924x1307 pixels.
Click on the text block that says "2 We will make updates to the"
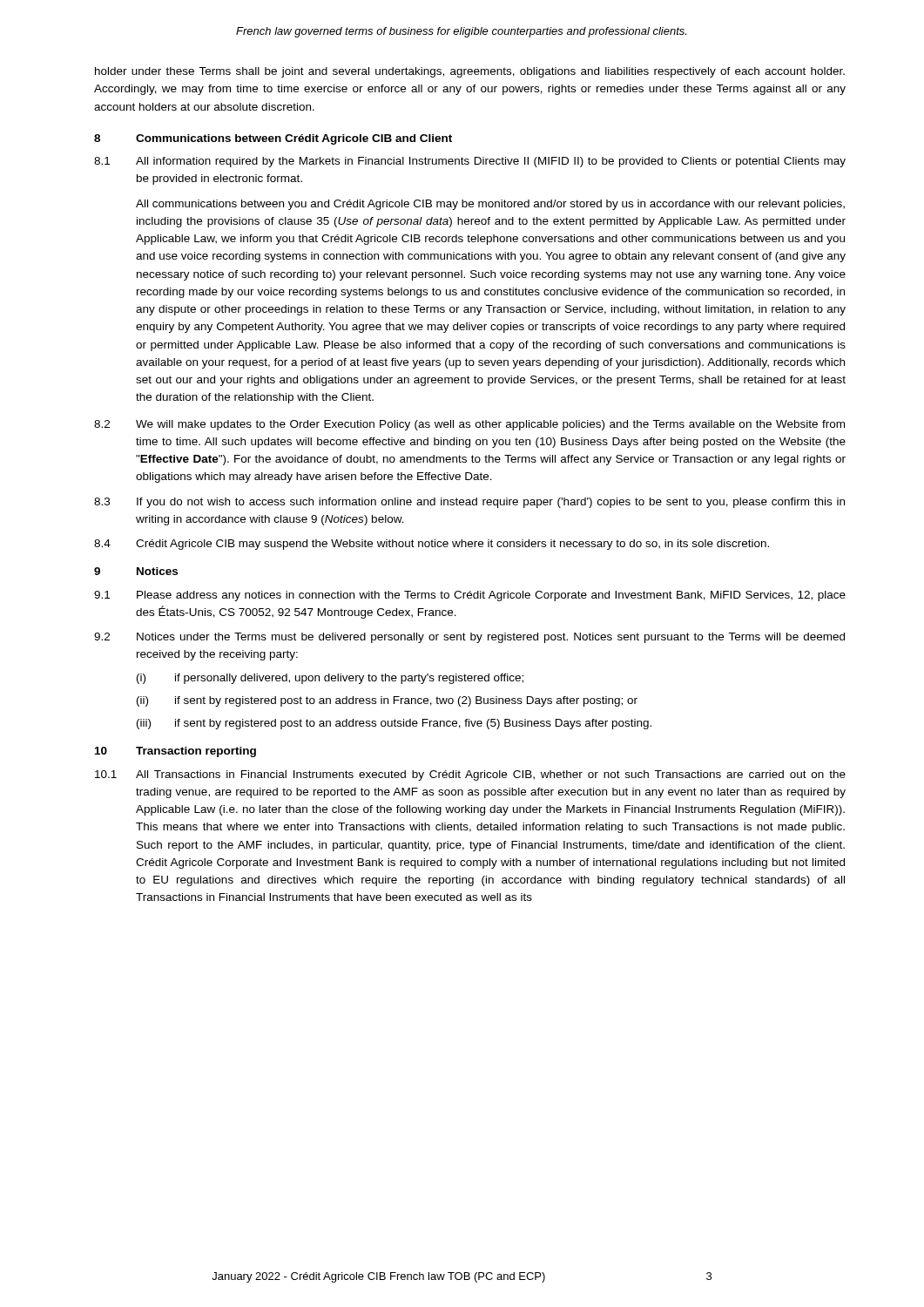coord(470,451)
